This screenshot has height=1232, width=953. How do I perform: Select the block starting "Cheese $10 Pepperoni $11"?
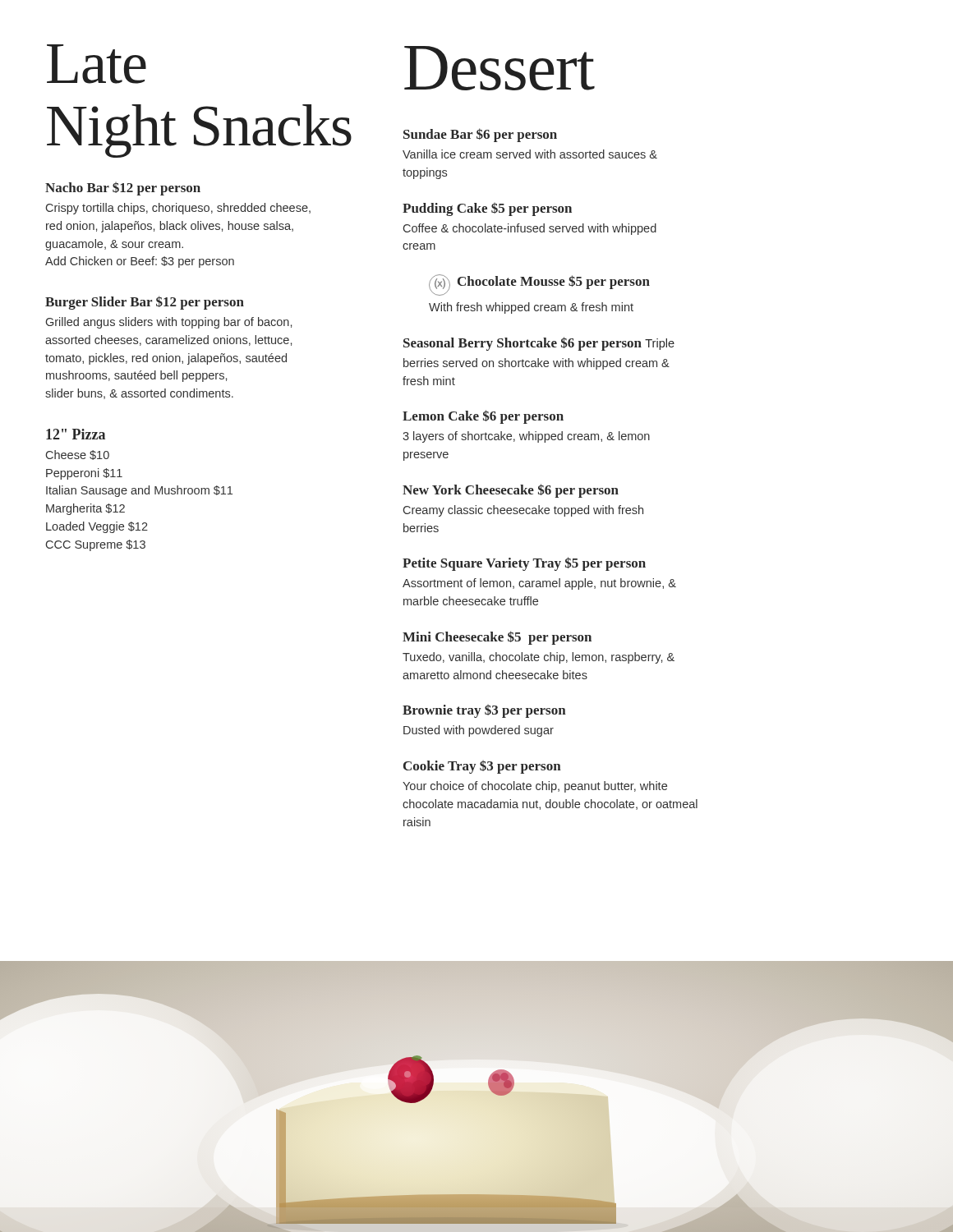click(139, 500)
